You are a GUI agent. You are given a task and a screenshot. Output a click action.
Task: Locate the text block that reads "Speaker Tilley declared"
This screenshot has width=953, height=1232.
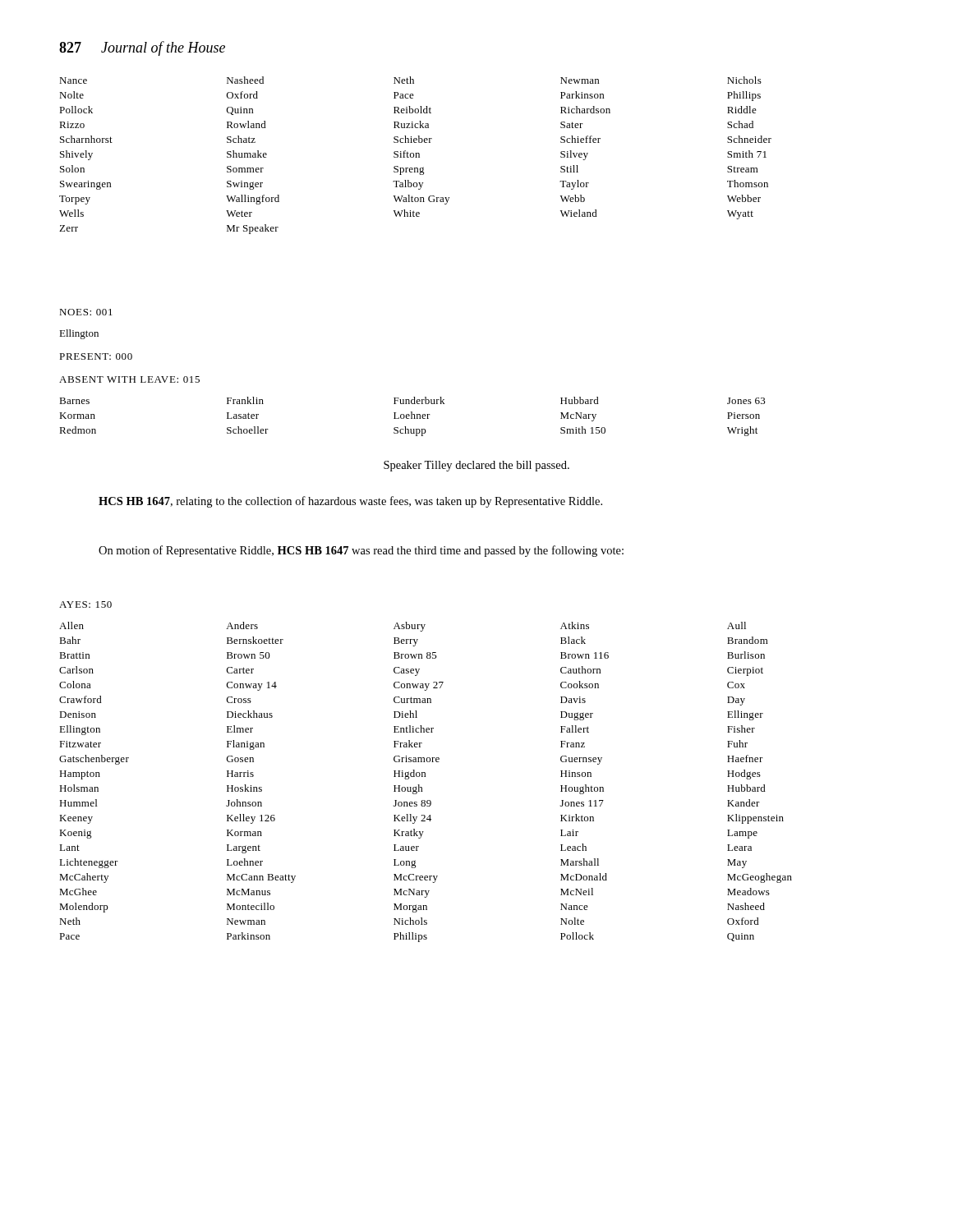(476, 465)
